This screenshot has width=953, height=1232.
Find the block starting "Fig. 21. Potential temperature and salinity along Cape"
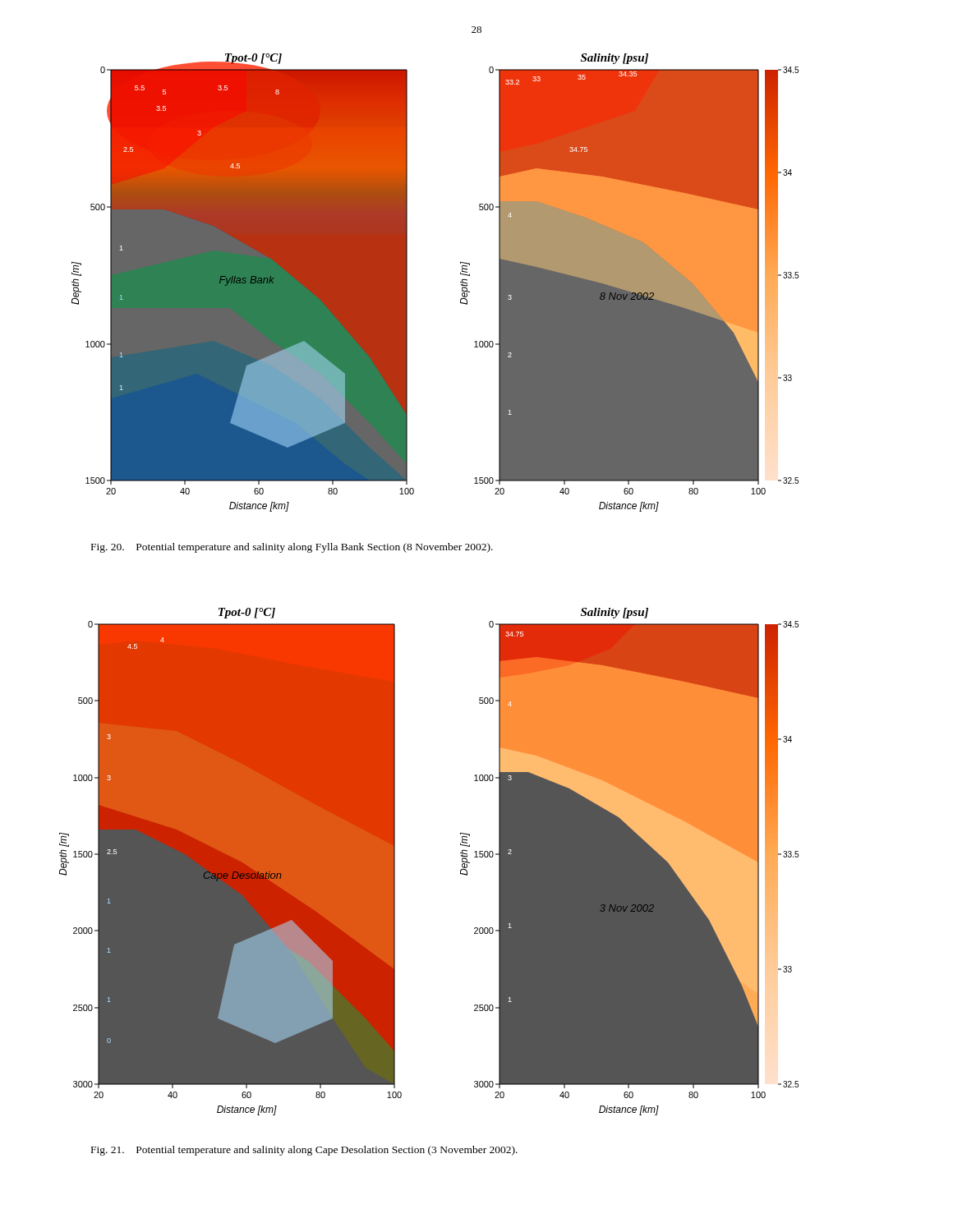pyautogui.click(x=304, y=1149)
